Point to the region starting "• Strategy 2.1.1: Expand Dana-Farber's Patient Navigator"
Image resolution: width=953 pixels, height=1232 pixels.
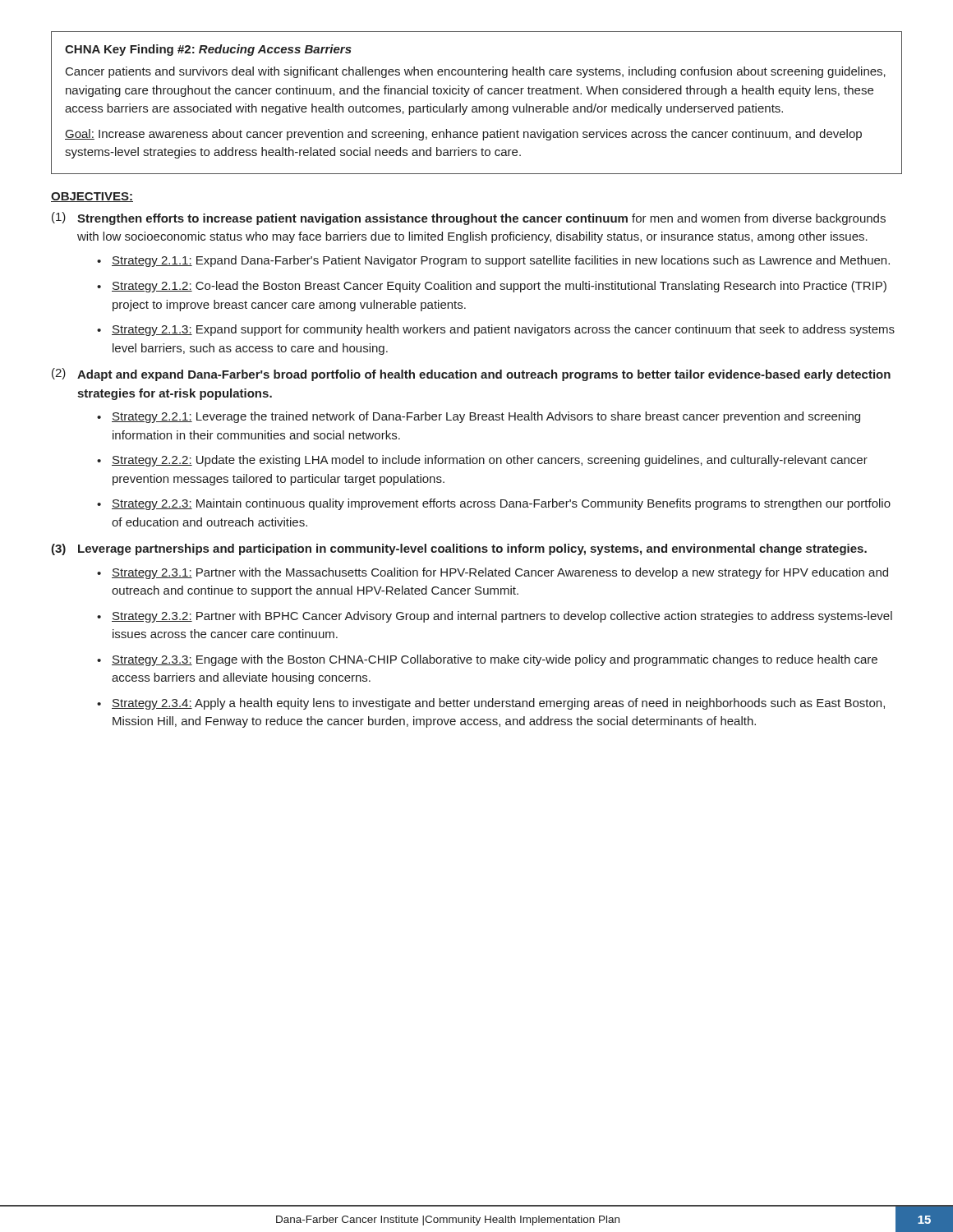tap(500, 261)
